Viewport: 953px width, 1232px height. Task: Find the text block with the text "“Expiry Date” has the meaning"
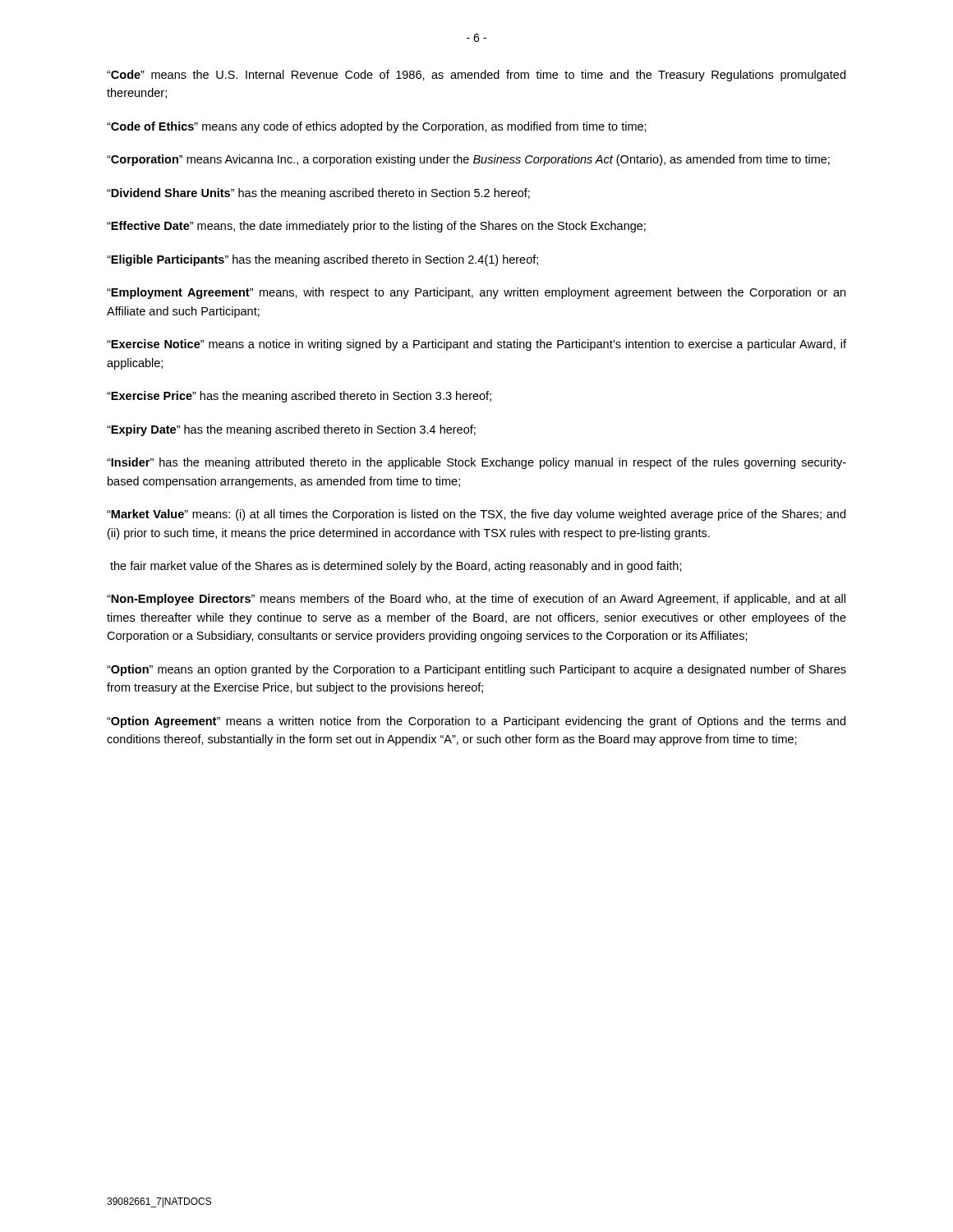point(292,429)
